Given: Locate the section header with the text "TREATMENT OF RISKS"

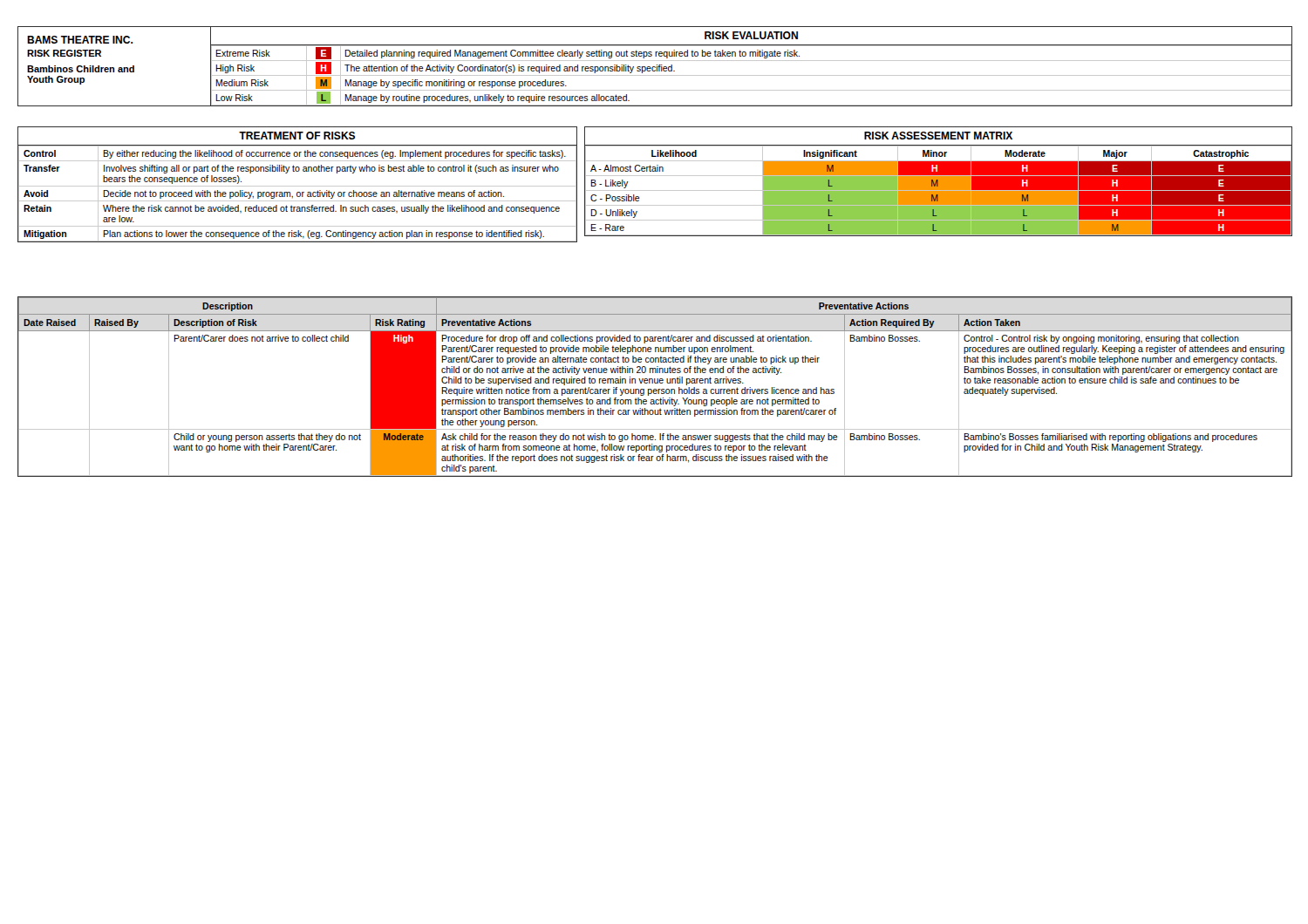Looking at the screenshot, I should click(297, 136).
